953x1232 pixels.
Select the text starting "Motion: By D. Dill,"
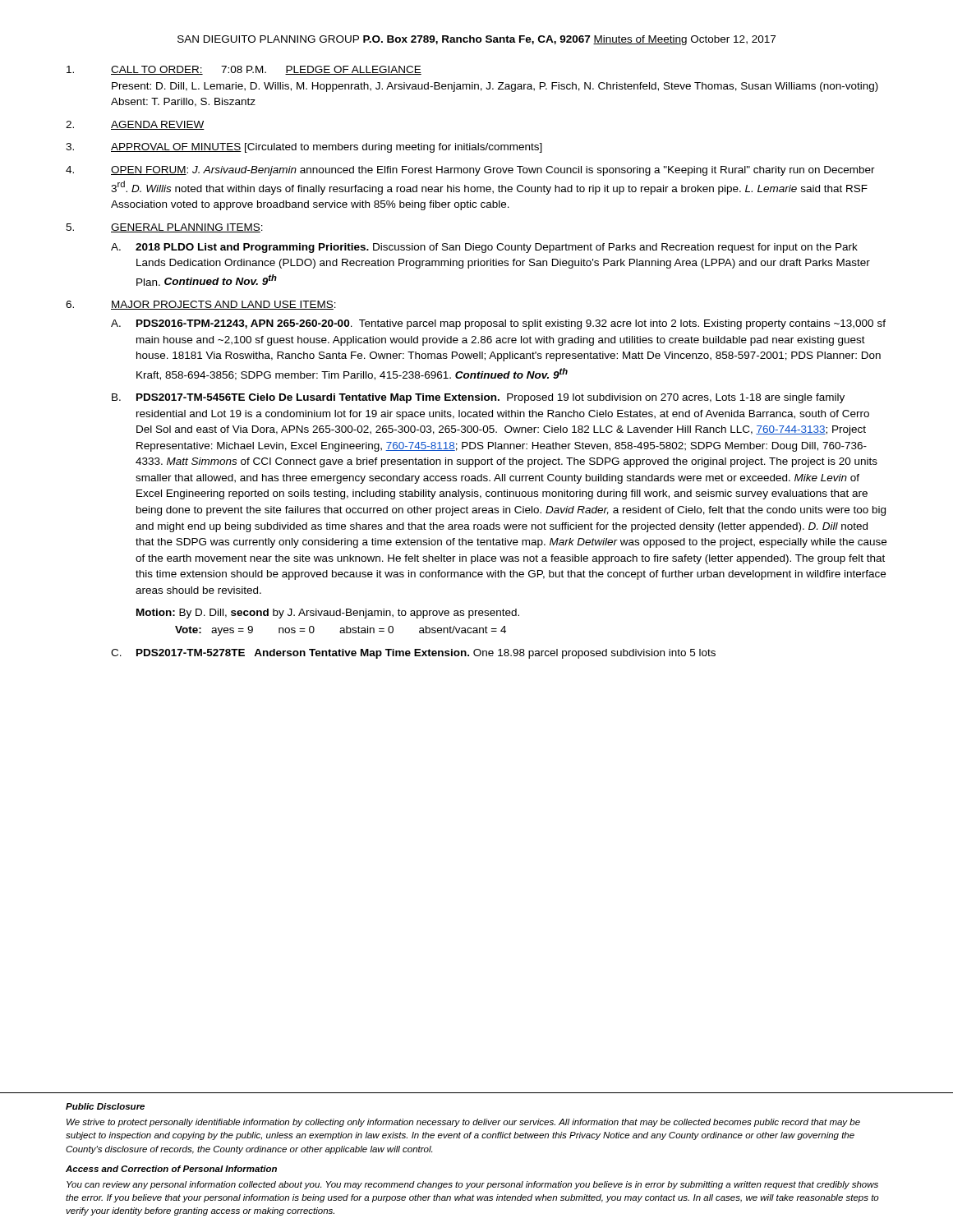pyautogui.click(x=511, y=621)
